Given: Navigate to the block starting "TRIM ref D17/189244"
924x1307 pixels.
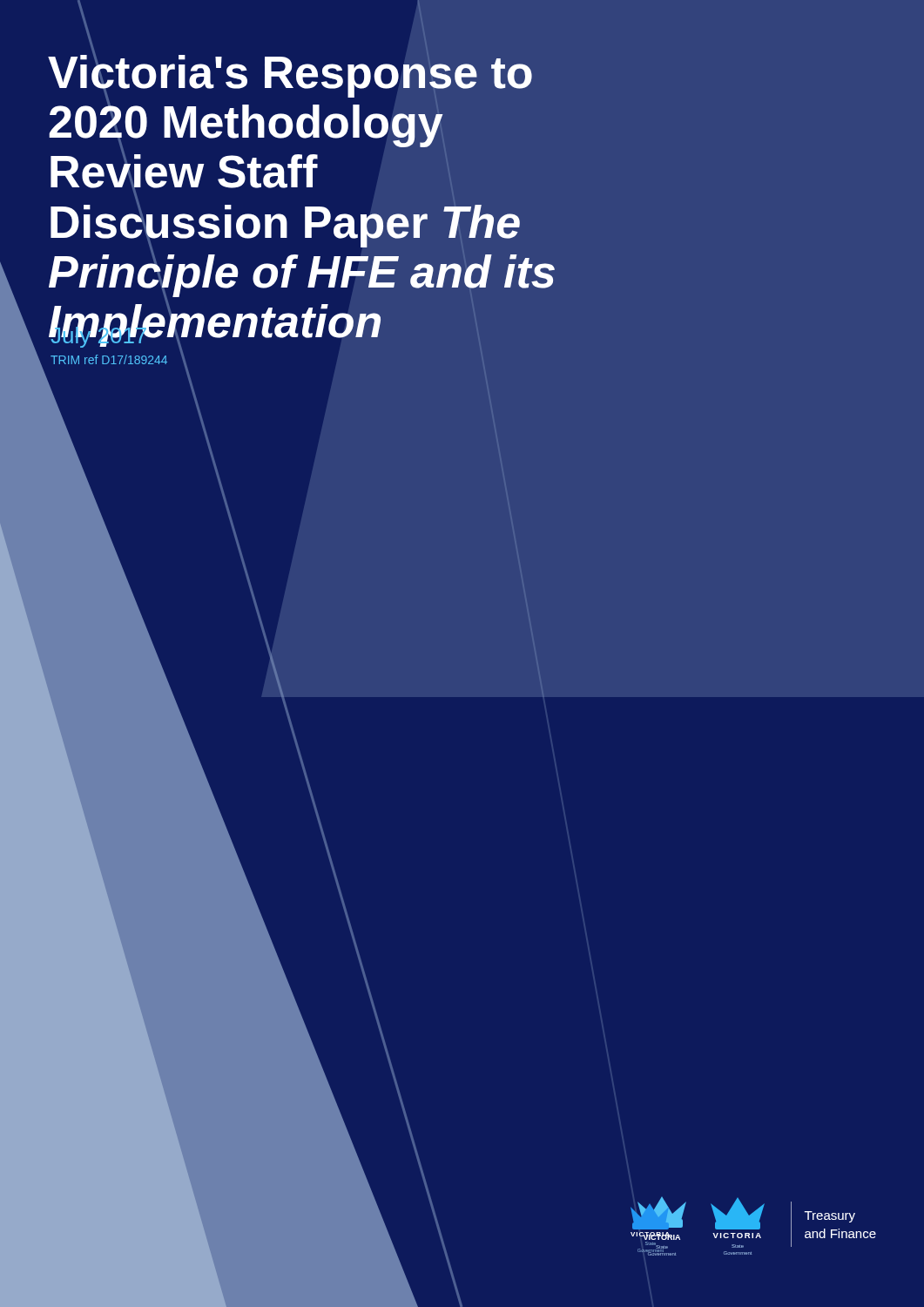Looking at the screenshot, I should (x=109, y=360).
